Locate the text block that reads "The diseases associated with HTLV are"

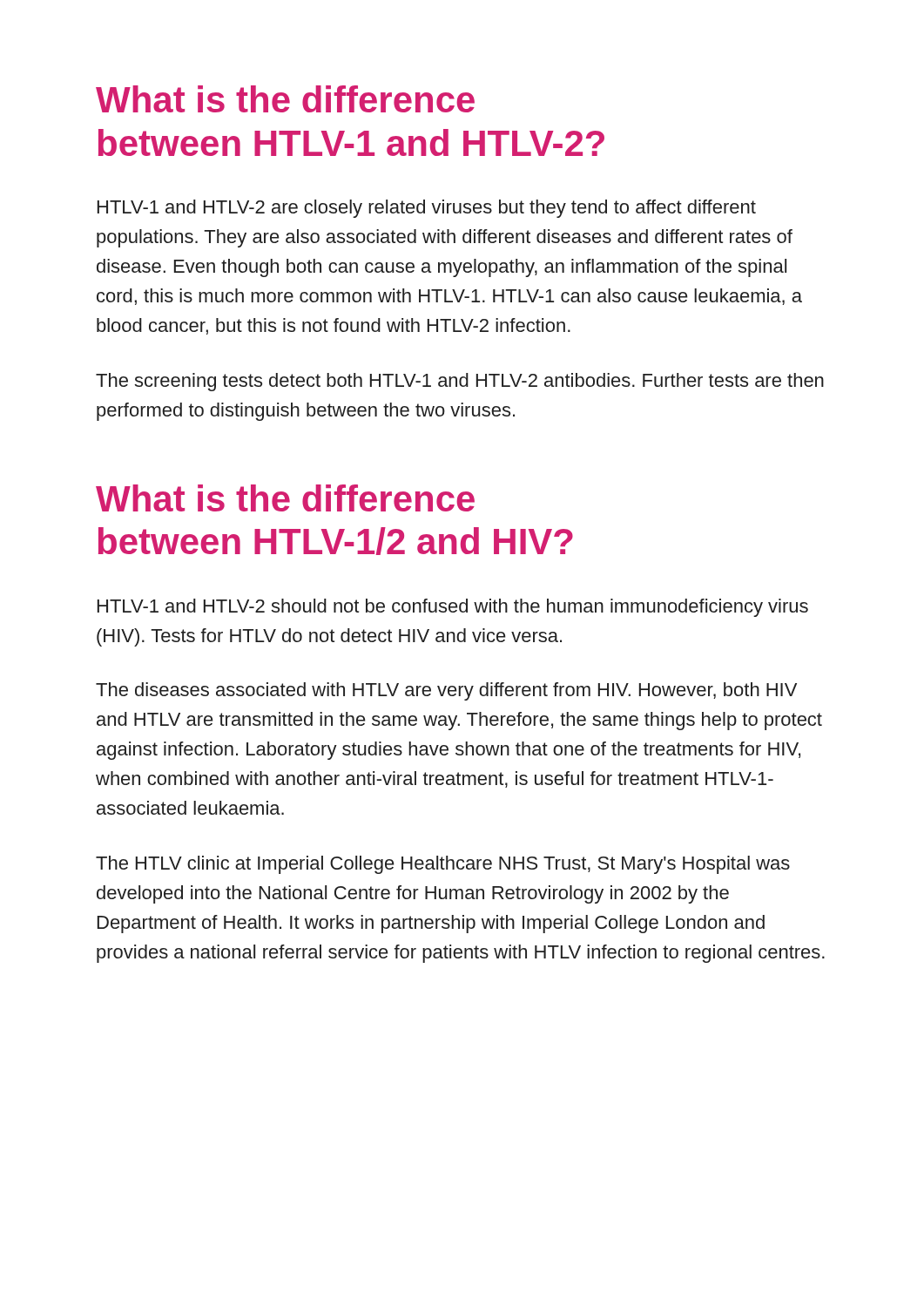459,749
